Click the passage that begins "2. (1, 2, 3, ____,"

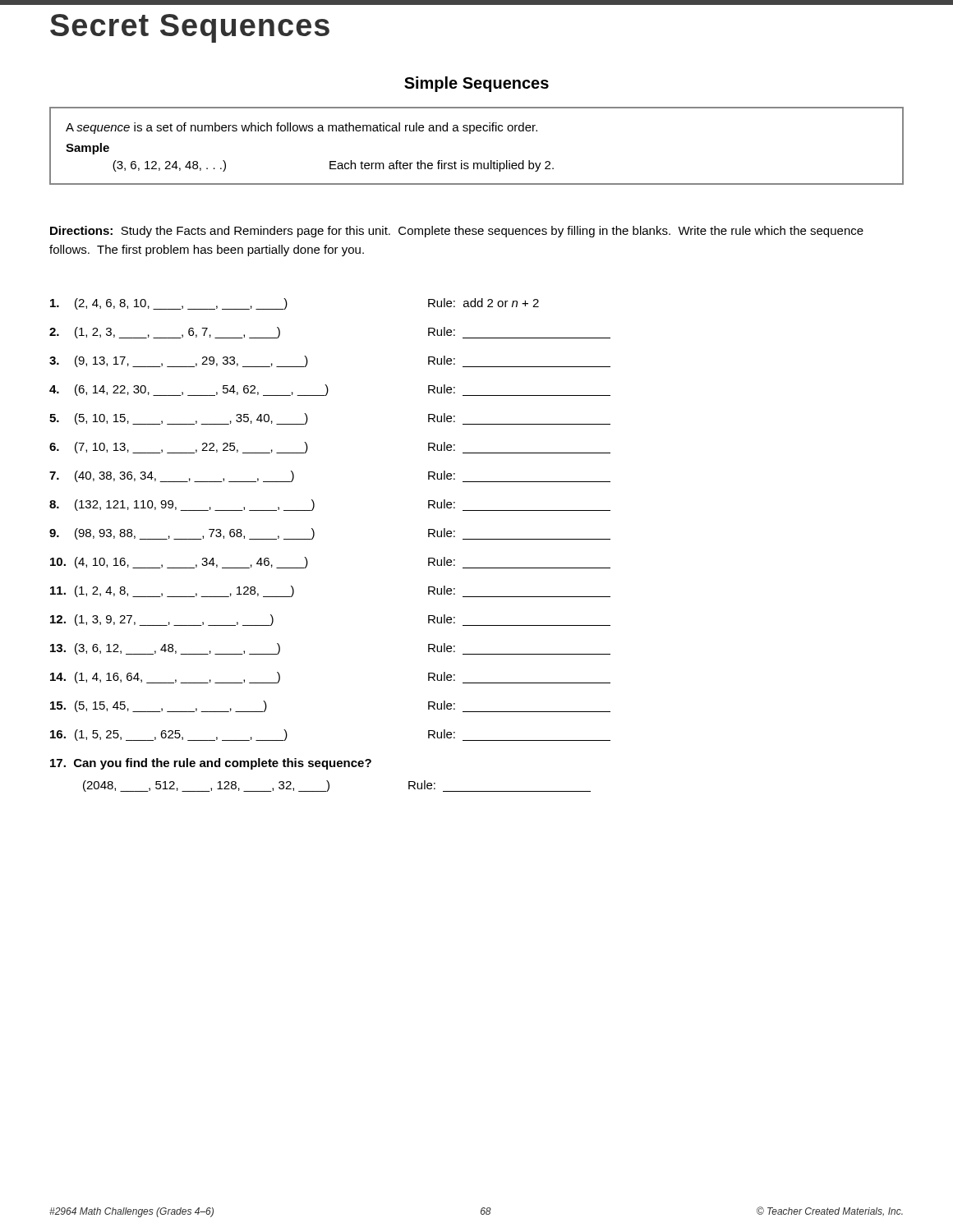tap(476, 331)
